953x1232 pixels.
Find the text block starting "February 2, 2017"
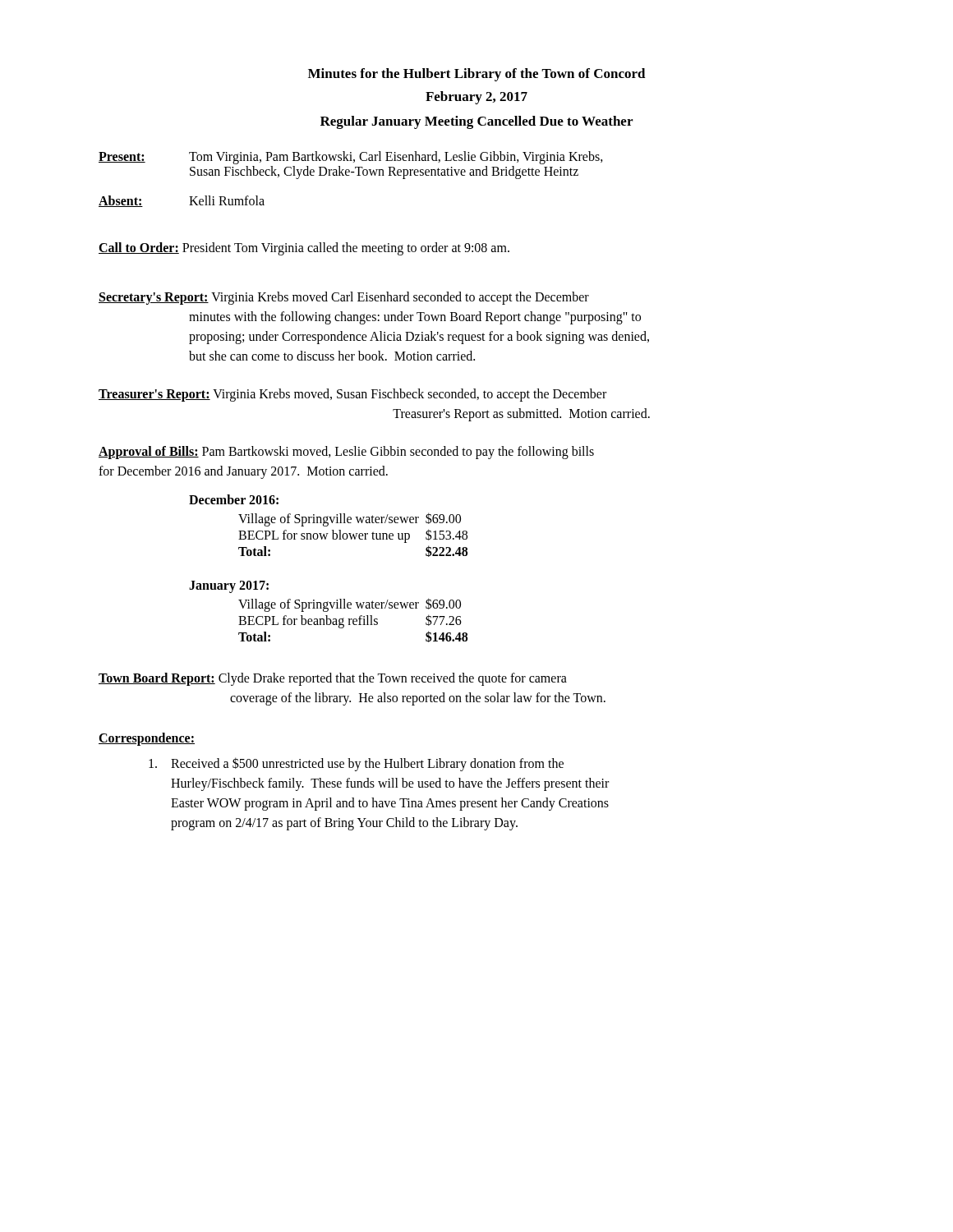(476, 97)
